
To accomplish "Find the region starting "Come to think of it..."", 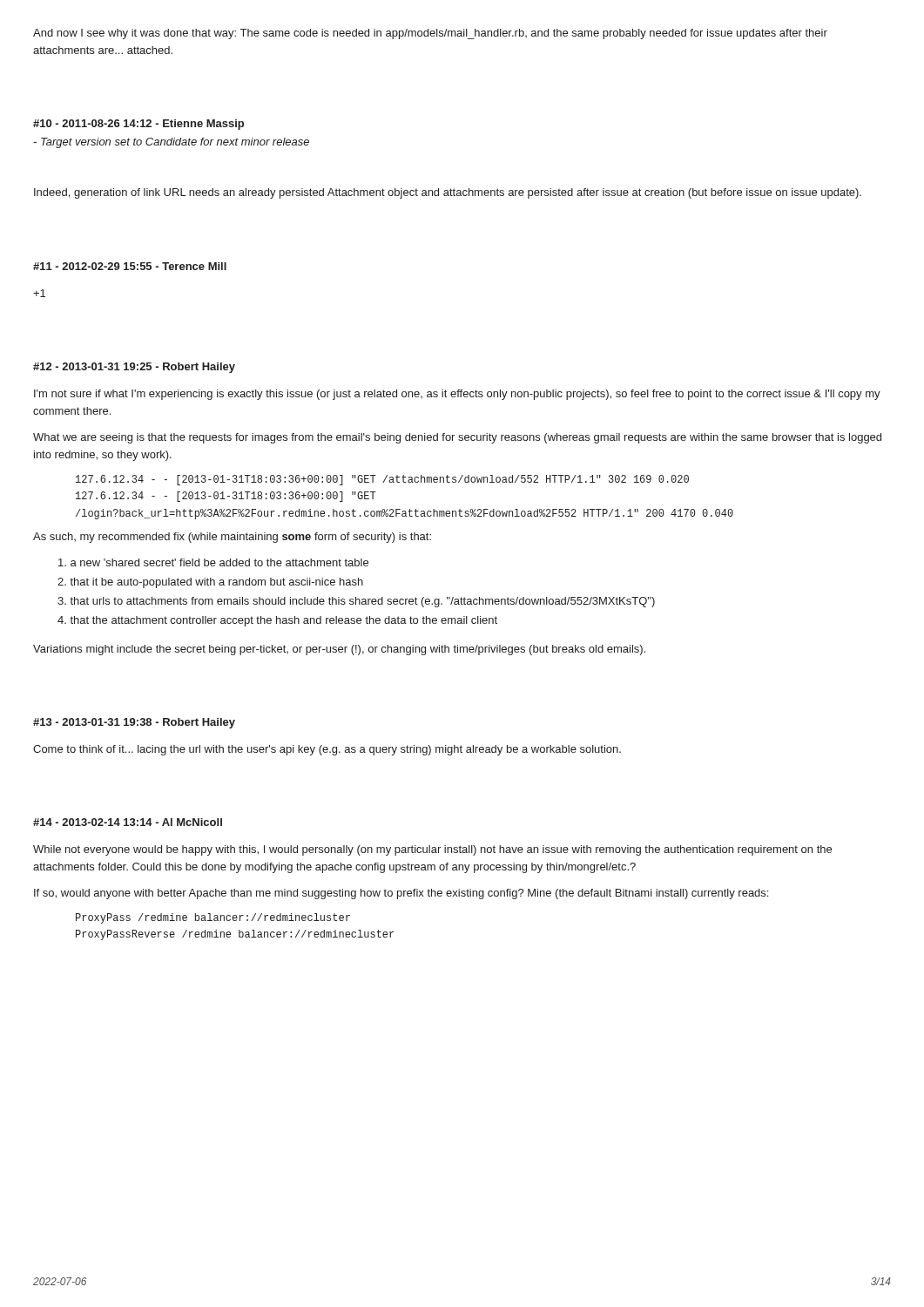I will (327, 749).
